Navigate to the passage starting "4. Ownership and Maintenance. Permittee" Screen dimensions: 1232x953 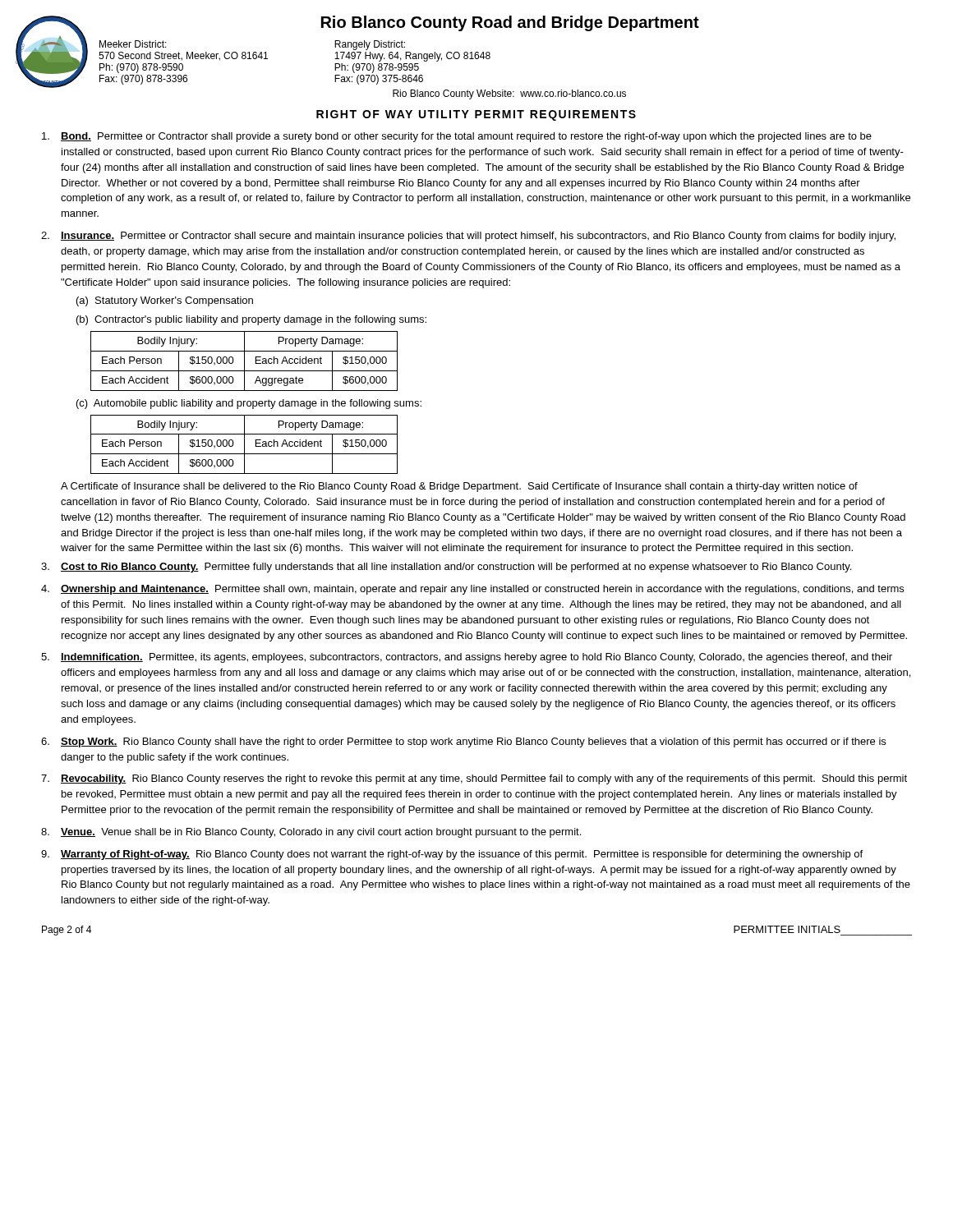pos(476,613)
